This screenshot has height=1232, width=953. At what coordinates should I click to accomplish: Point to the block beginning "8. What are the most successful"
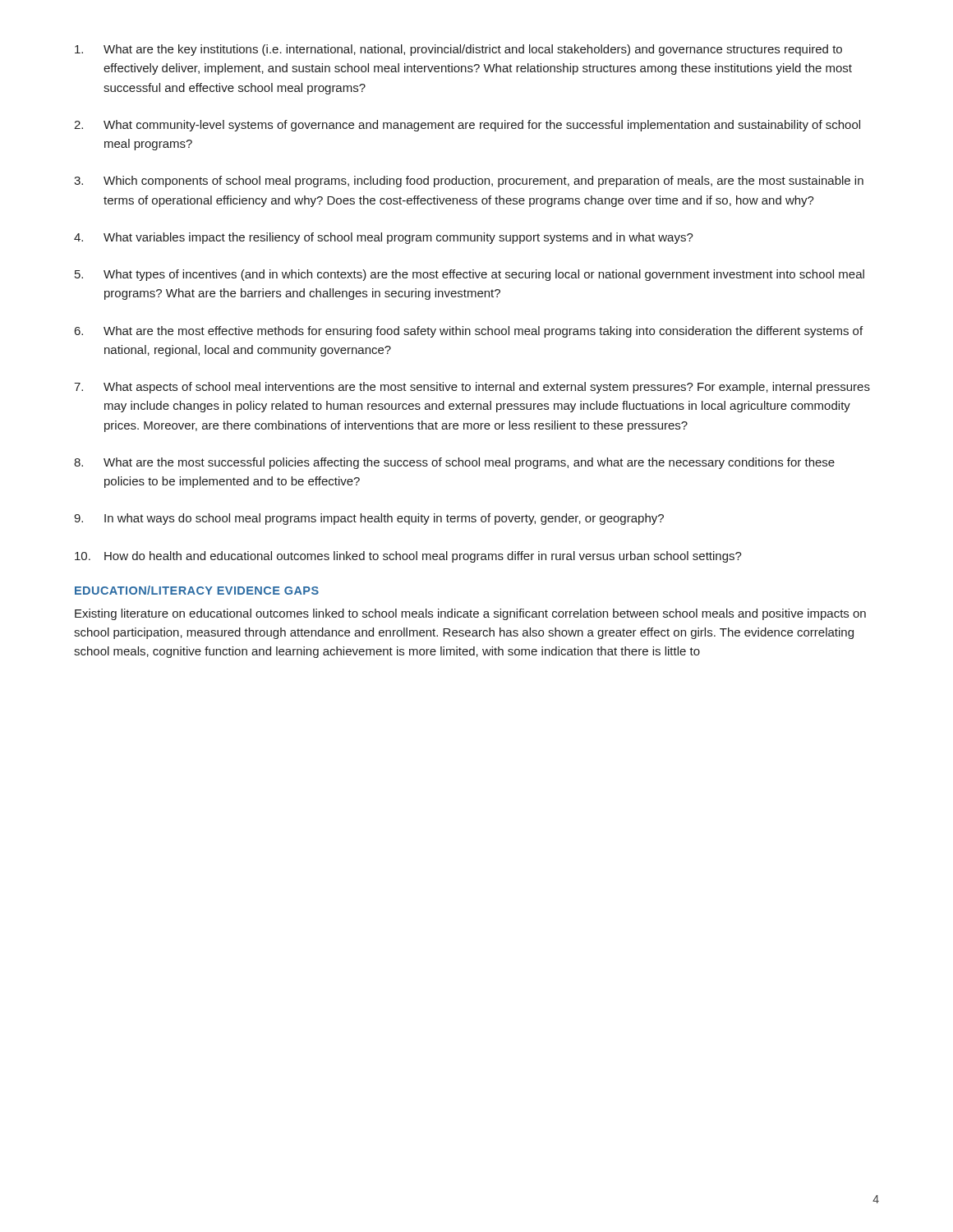[x=476, y=471]
